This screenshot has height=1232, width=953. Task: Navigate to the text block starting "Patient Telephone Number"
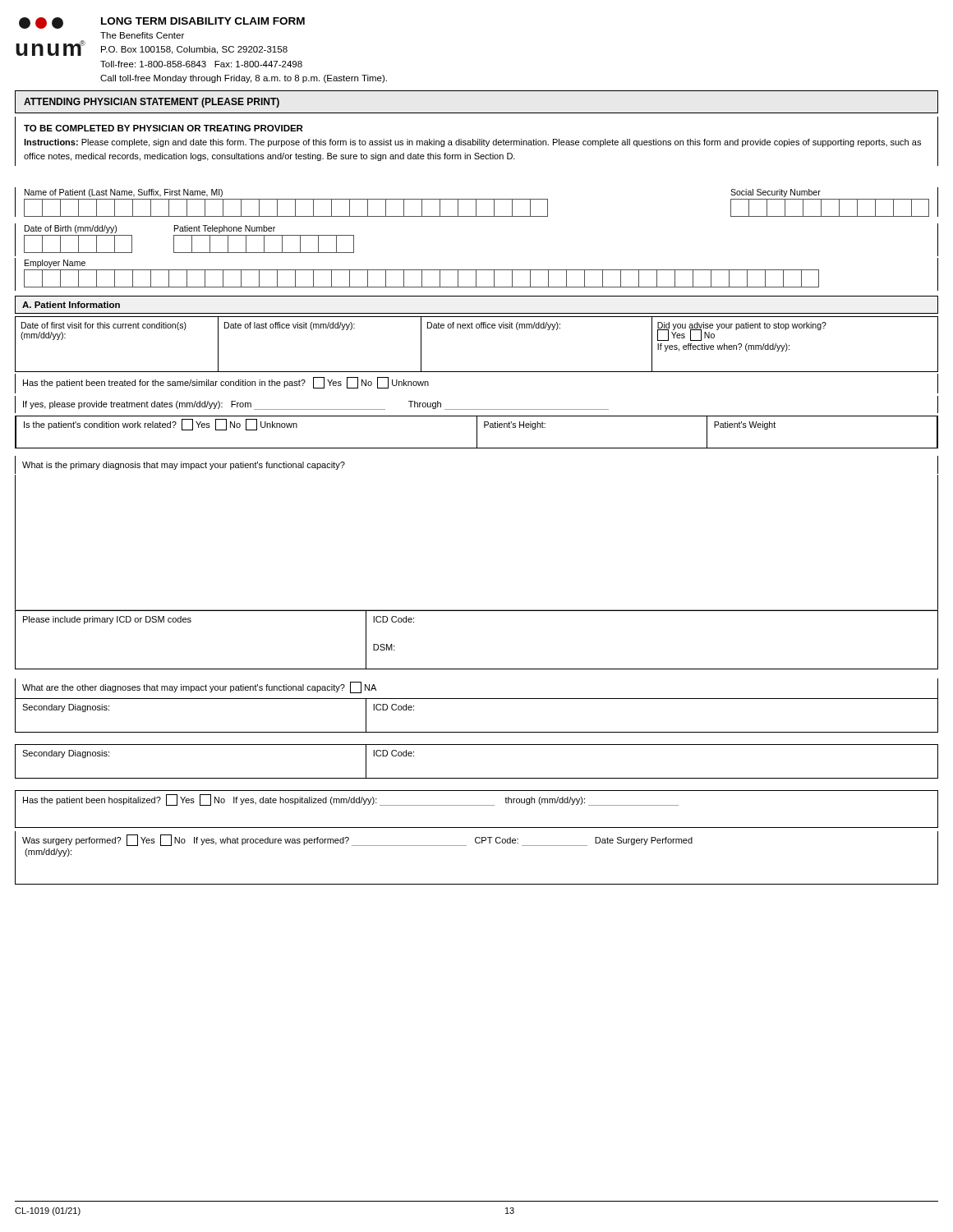pyautogui.click(x=224, y=228)
